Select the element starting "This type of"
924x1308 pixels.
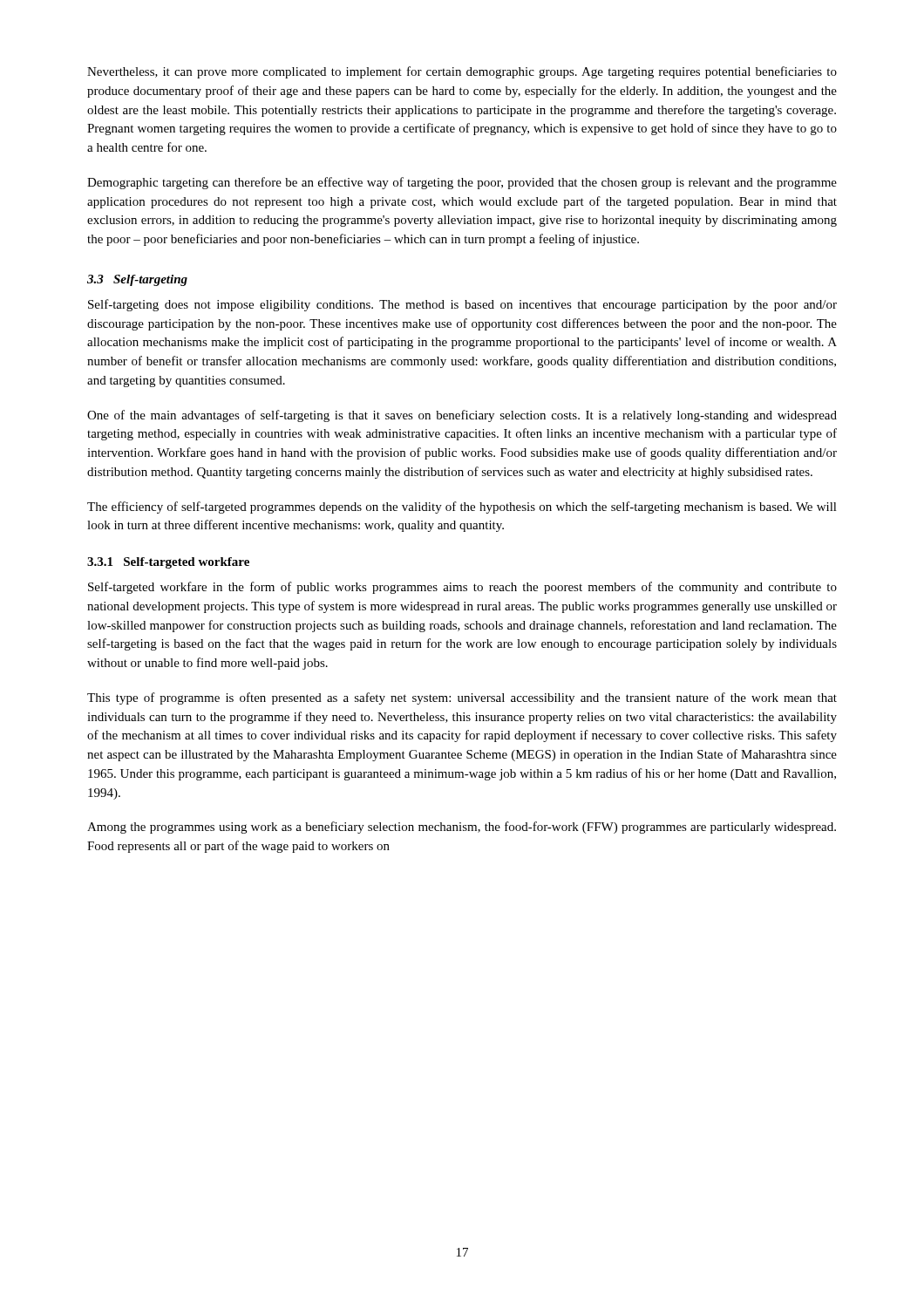pyautogui.click(x=462, y=745)
